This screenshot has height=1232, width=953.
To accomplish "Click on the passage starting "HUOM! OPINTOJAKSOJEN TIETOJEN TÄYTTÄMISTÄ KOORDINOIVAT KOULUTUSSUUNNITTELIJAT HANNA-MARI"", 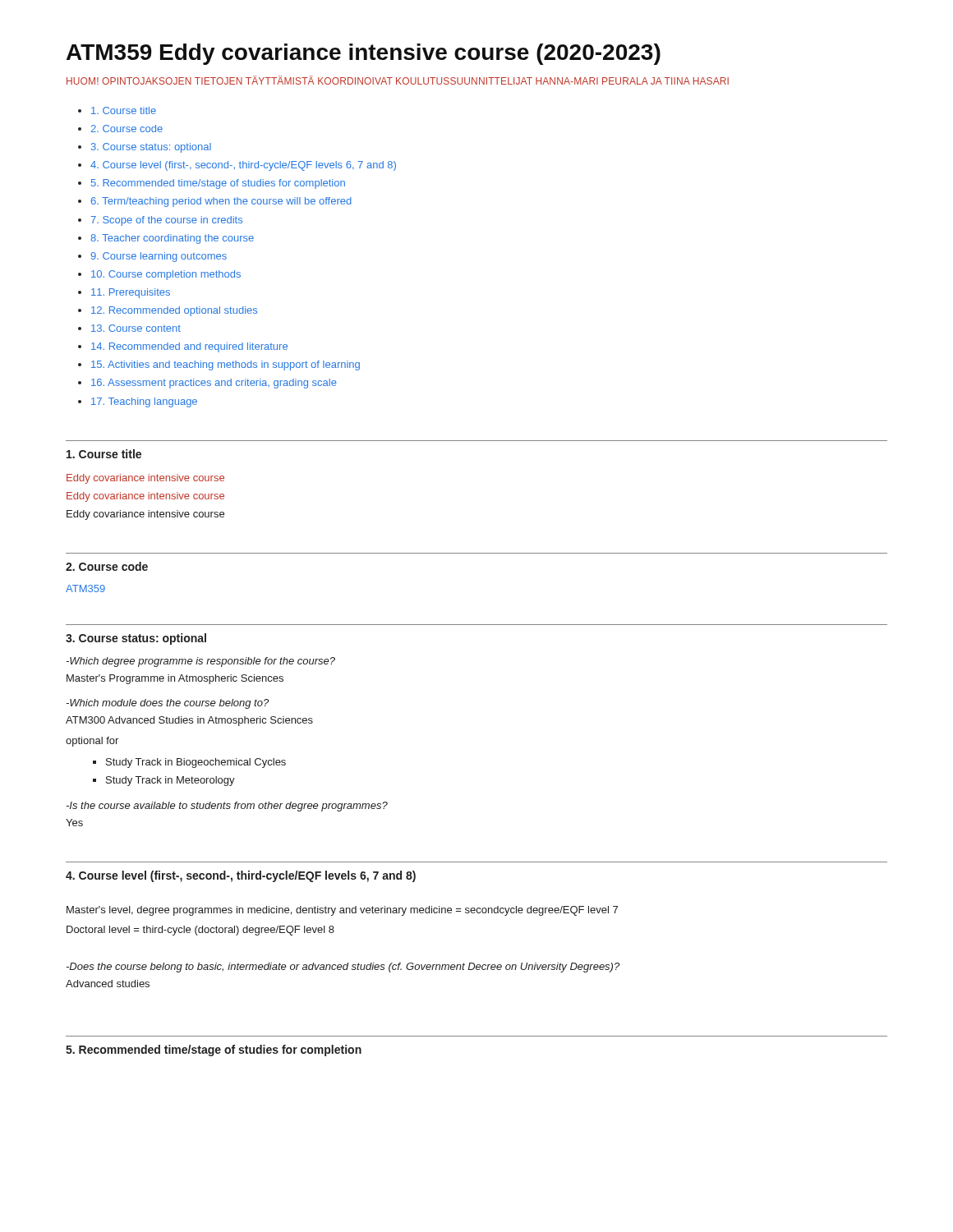I will (398, 81).
